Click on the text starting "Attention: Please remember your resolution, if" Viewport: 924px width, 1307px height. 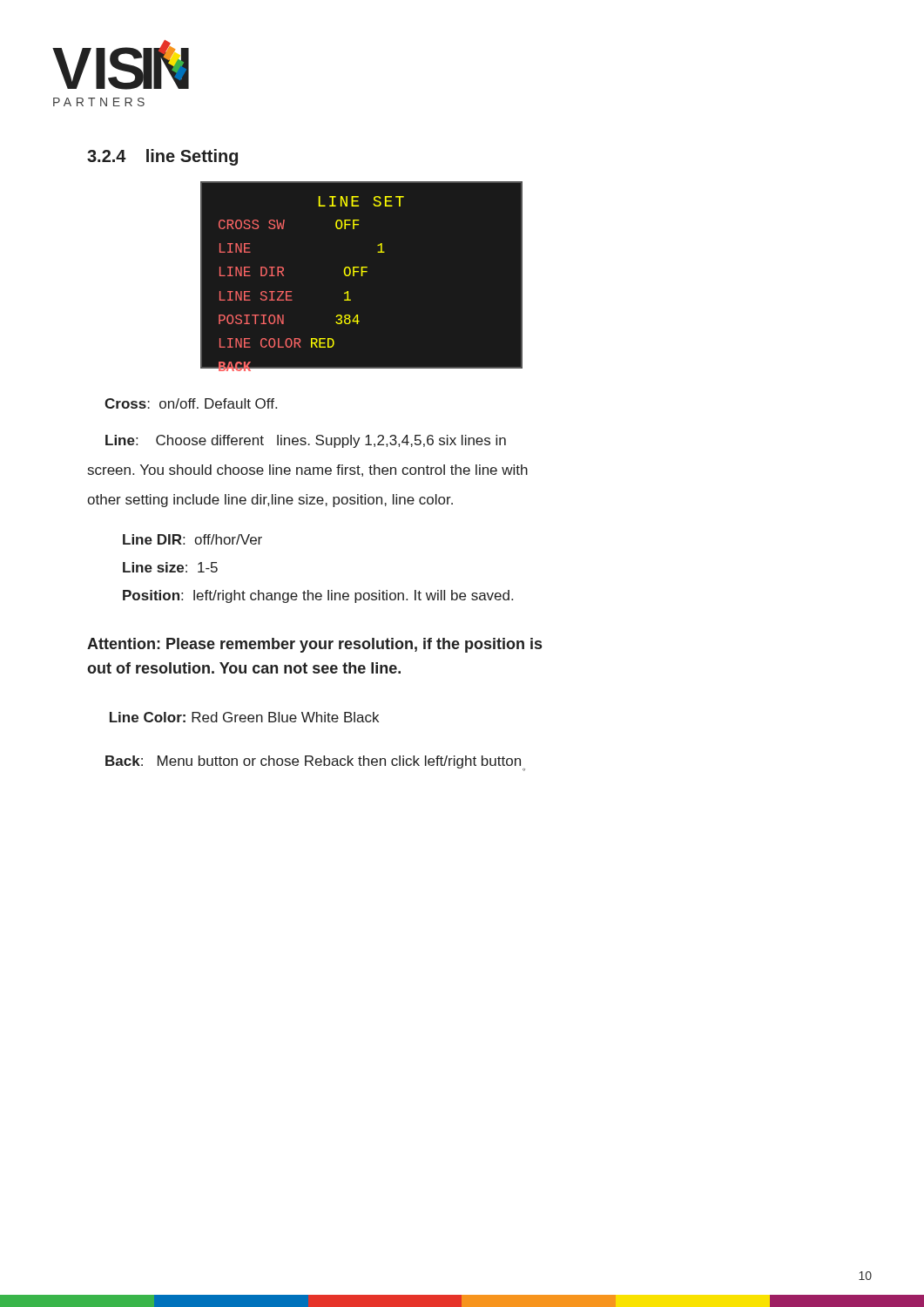(x=315, y=656)
